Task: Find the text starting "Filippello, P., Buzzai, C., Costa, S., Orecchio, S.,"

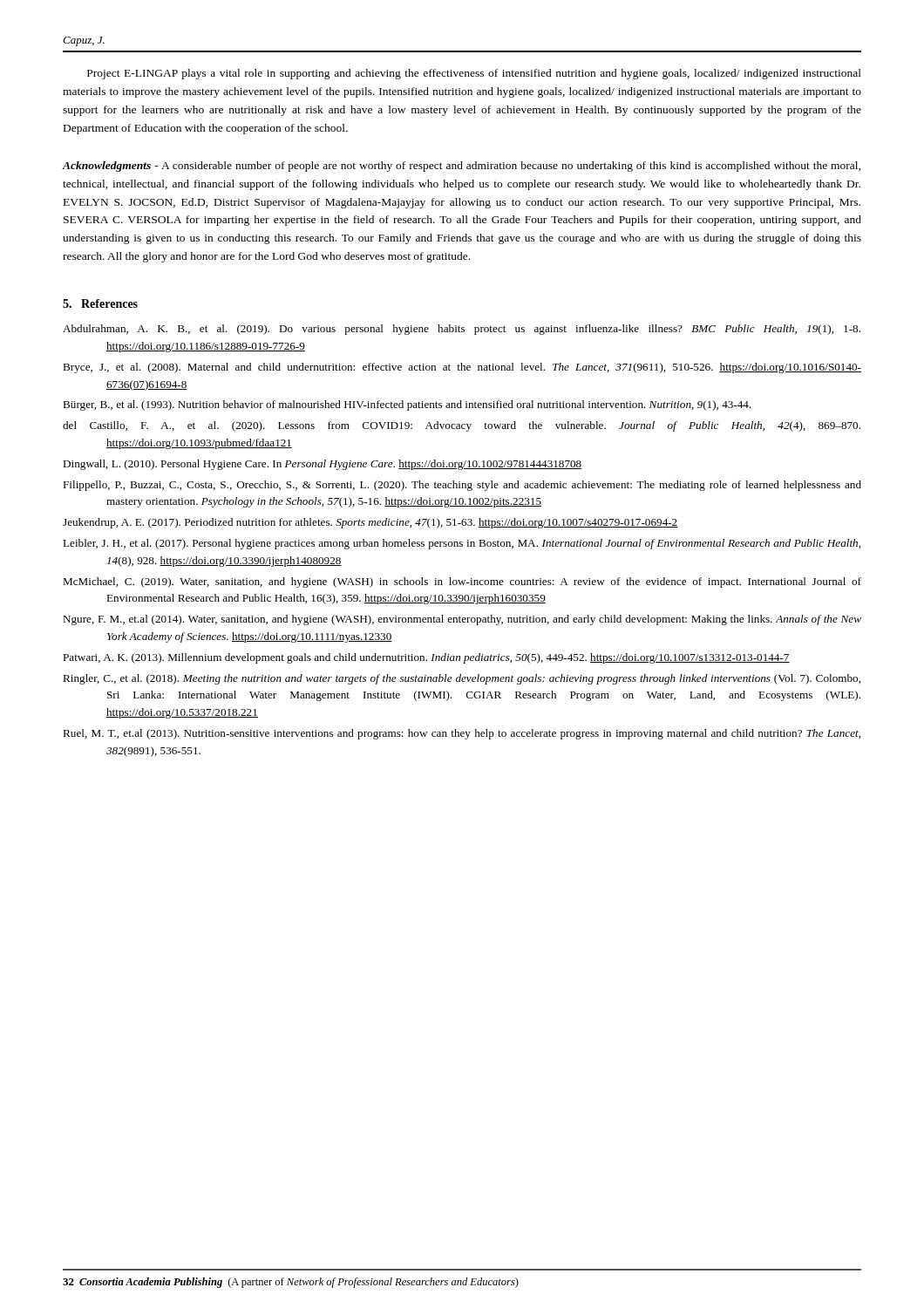Action: 462,493
